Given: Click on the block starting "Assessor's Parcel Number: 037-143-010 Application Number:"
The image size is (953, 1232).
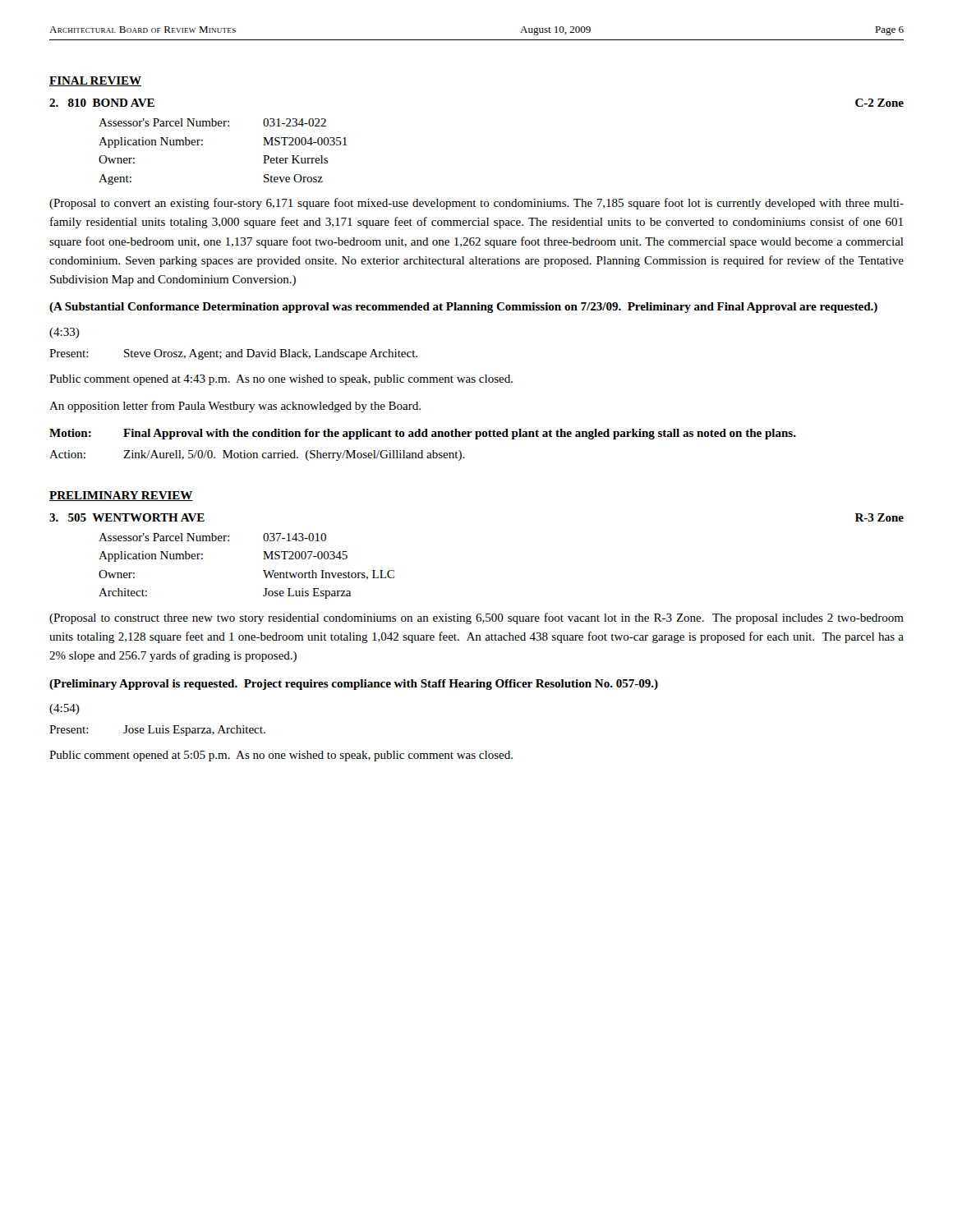Looking at the screenshot, I should coord(212,537).
